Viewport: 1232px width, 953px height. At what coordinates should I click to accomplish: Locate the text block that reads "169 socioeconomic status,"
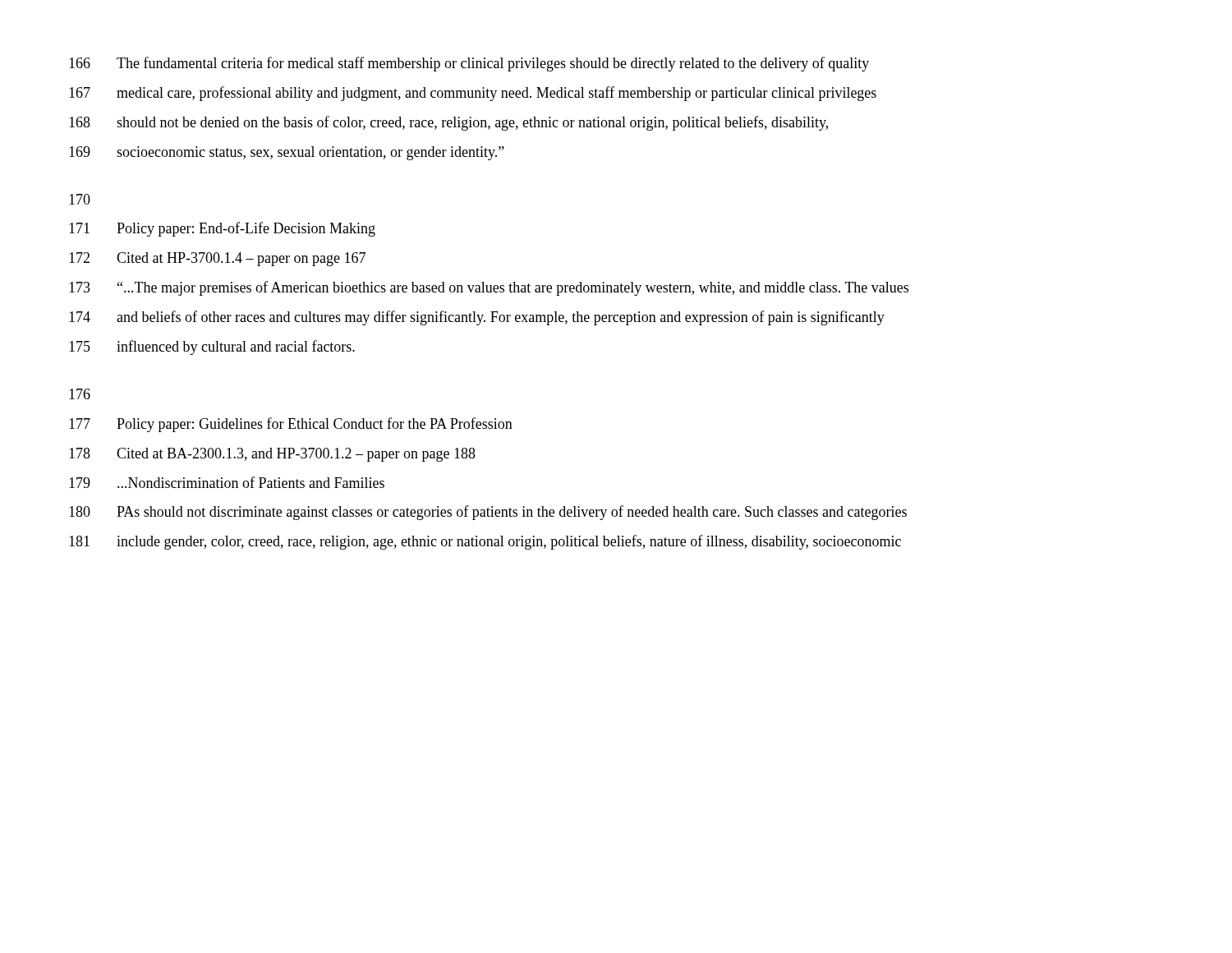pos(287,153)
